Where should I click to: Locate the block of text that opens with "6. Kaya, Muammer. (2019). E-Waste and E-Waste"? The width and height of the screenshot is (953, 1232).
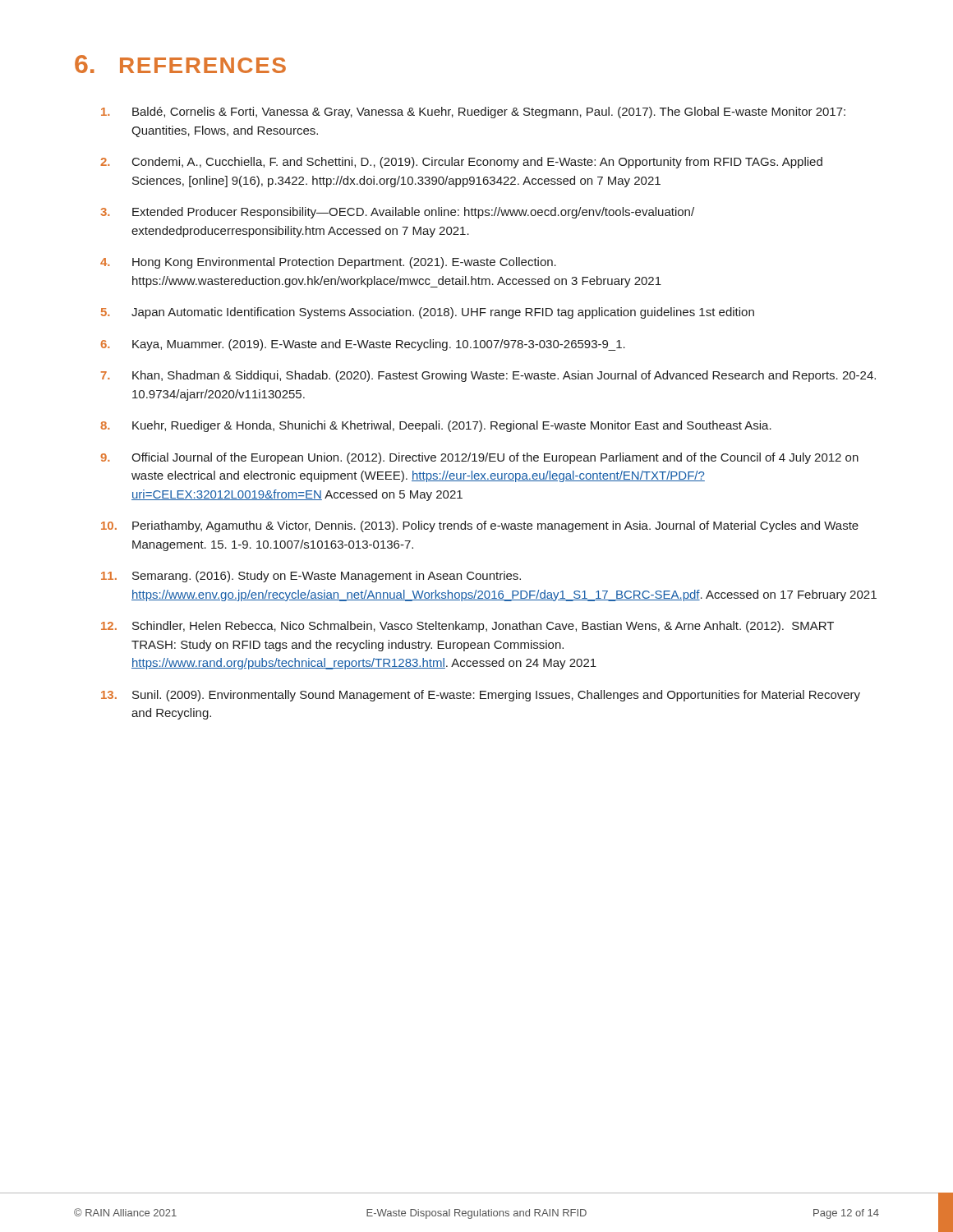[476, 344]
